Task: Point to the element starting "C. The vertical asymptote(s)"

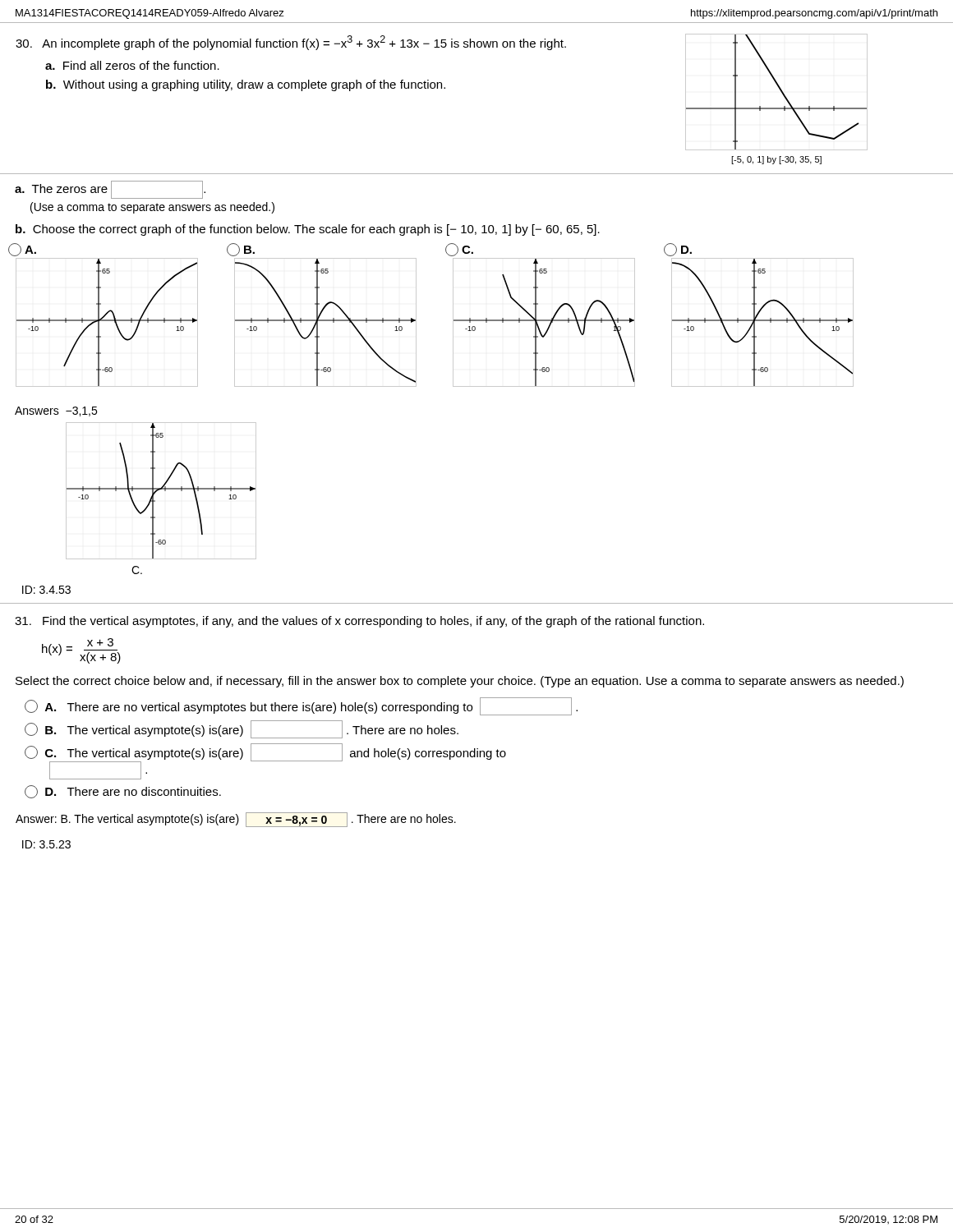Action: [481, 761]
